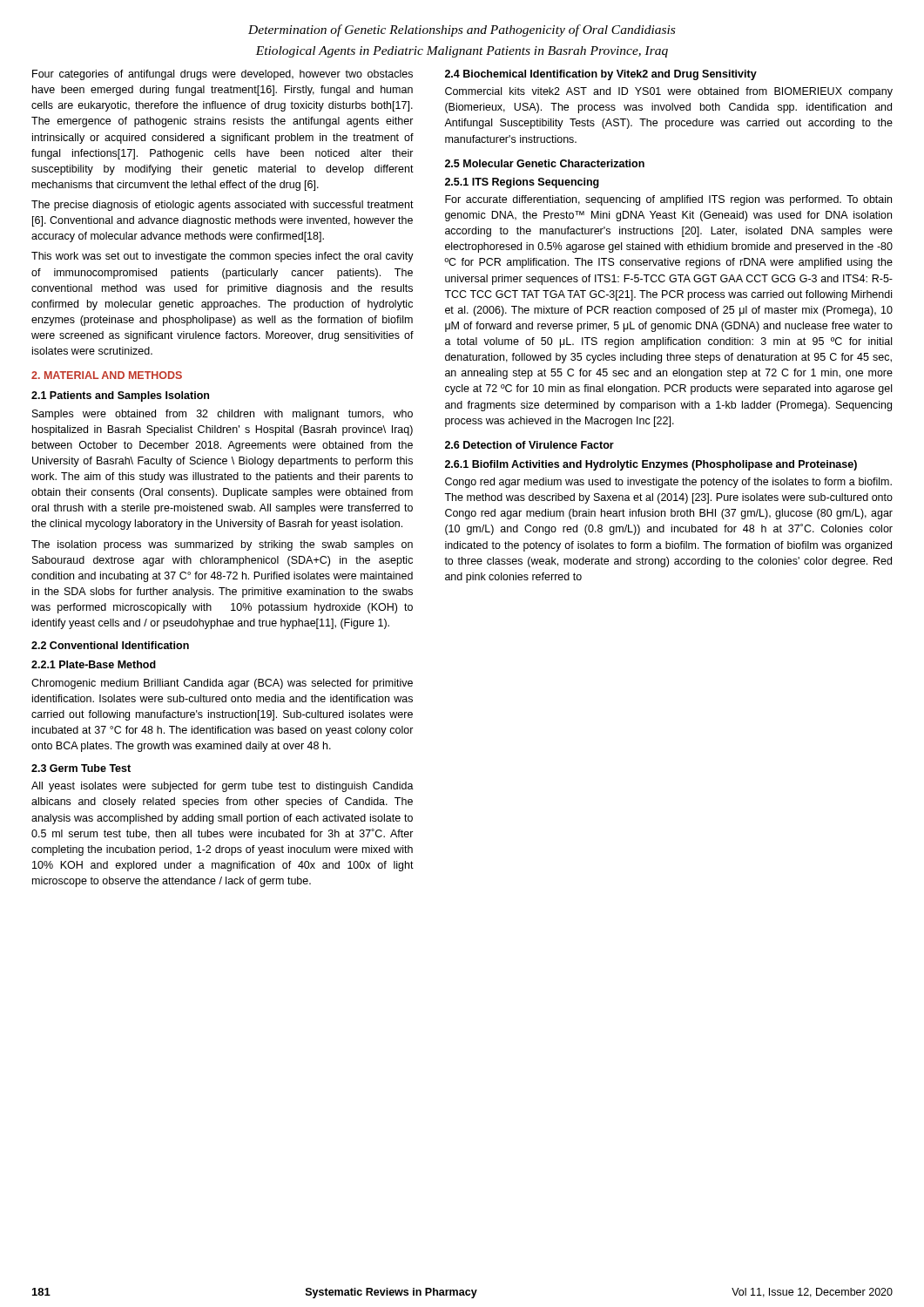Locate the passage starting "2.1 Patients and Samples Isolation"
Screen dimensions: 1307x924
121,396
